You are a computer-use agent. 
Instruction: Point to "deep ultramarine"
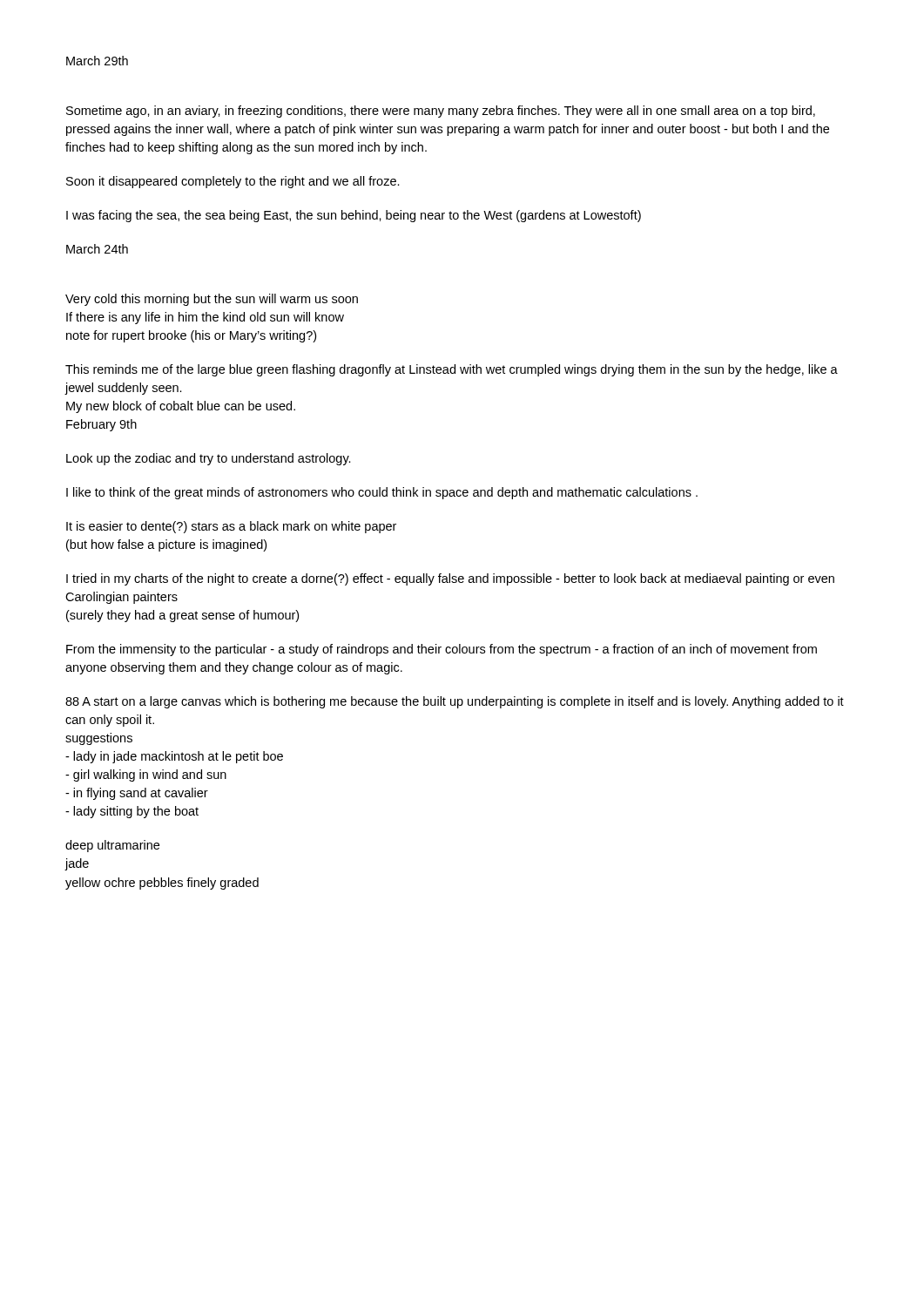click(113, 846)
